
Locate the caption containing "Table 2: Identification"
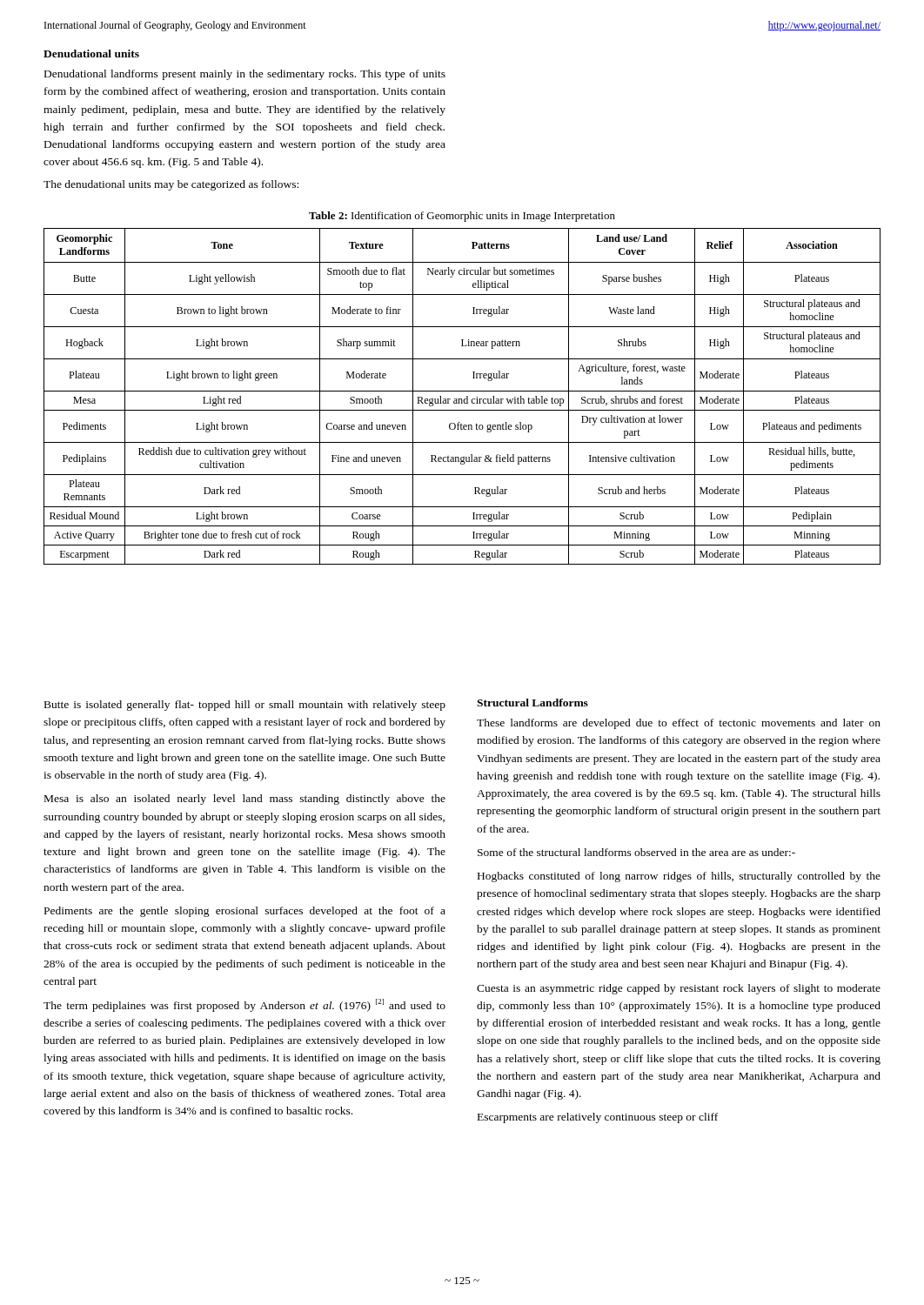462,215
